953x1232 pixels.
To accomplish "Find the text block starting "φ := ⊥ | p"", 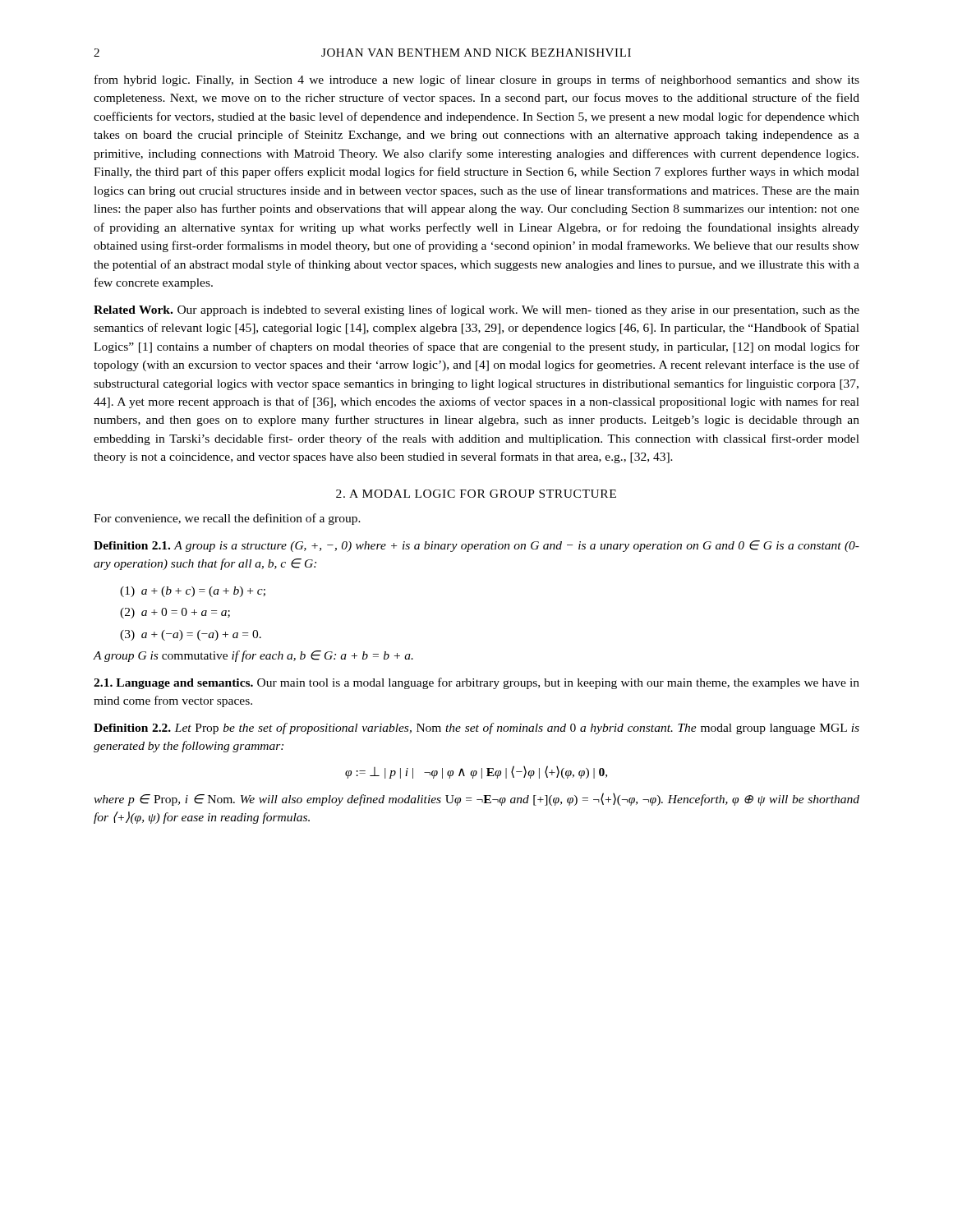I will [x=476, y=773].
